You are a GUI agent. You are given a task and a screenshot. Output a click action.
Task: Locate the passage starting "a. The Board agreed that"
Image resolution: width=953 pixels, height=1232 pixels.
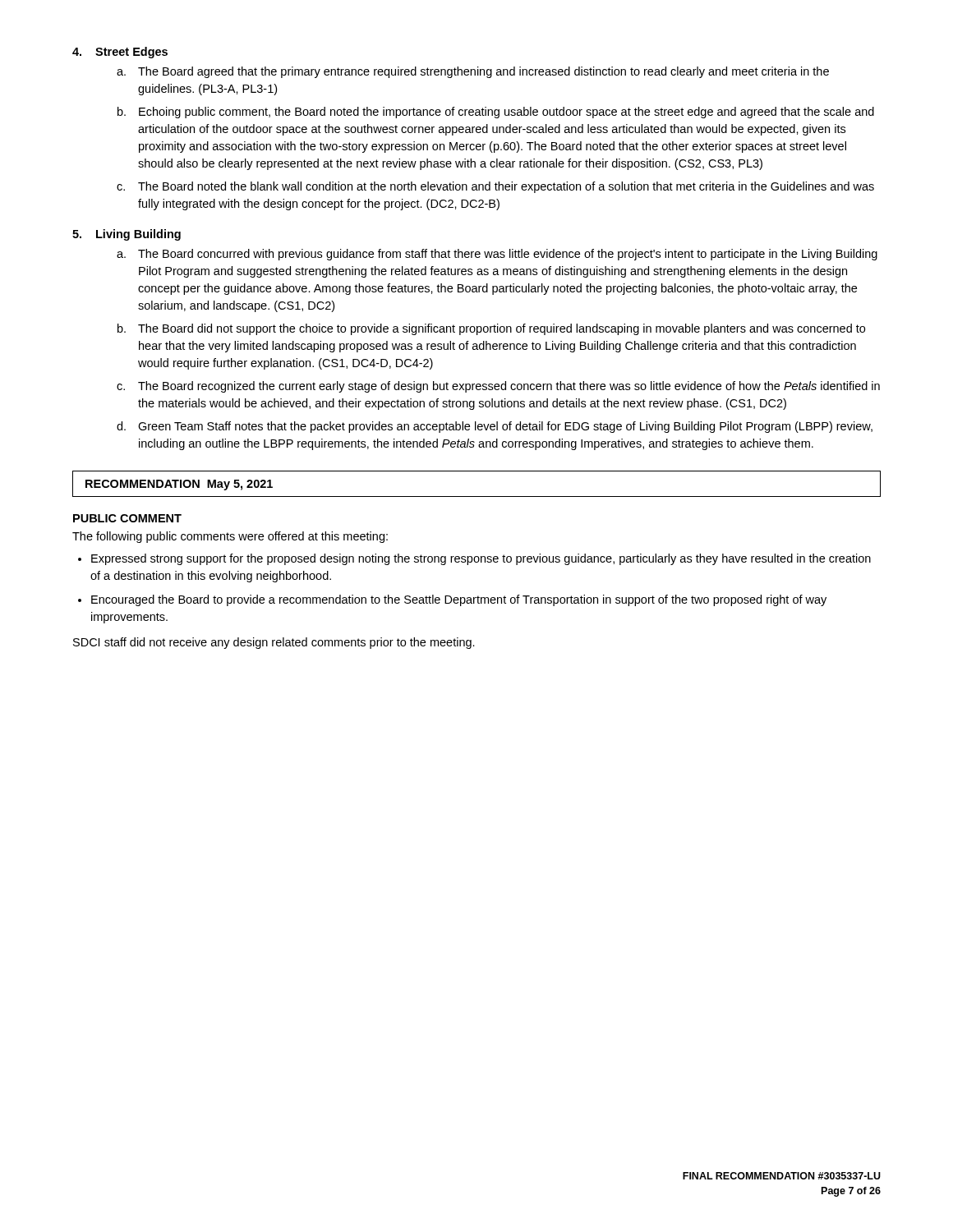coord(499,81)
